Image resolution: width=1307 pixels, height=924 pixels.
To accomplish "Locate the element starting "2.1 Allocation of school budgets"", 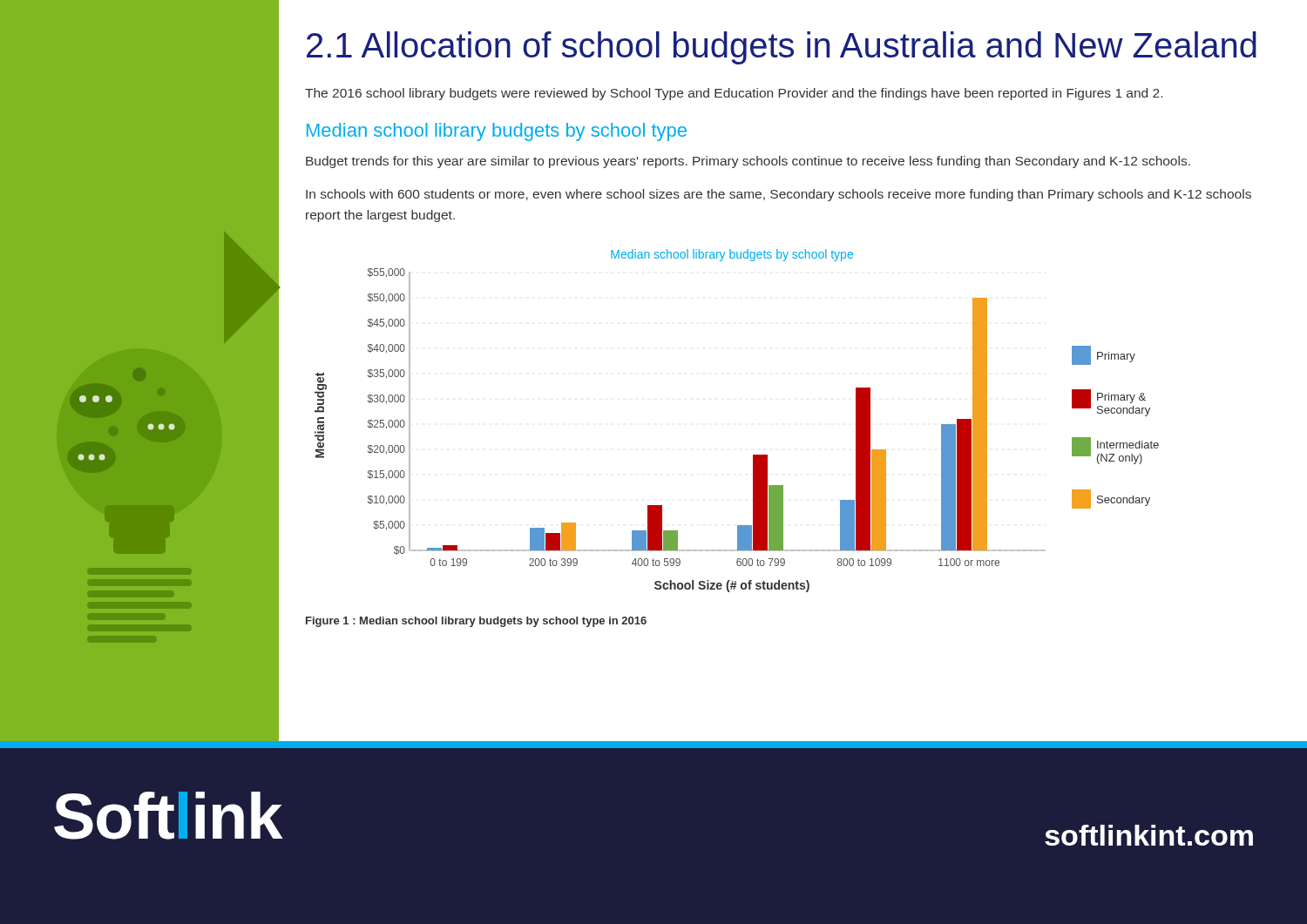I will click(782, 45).
